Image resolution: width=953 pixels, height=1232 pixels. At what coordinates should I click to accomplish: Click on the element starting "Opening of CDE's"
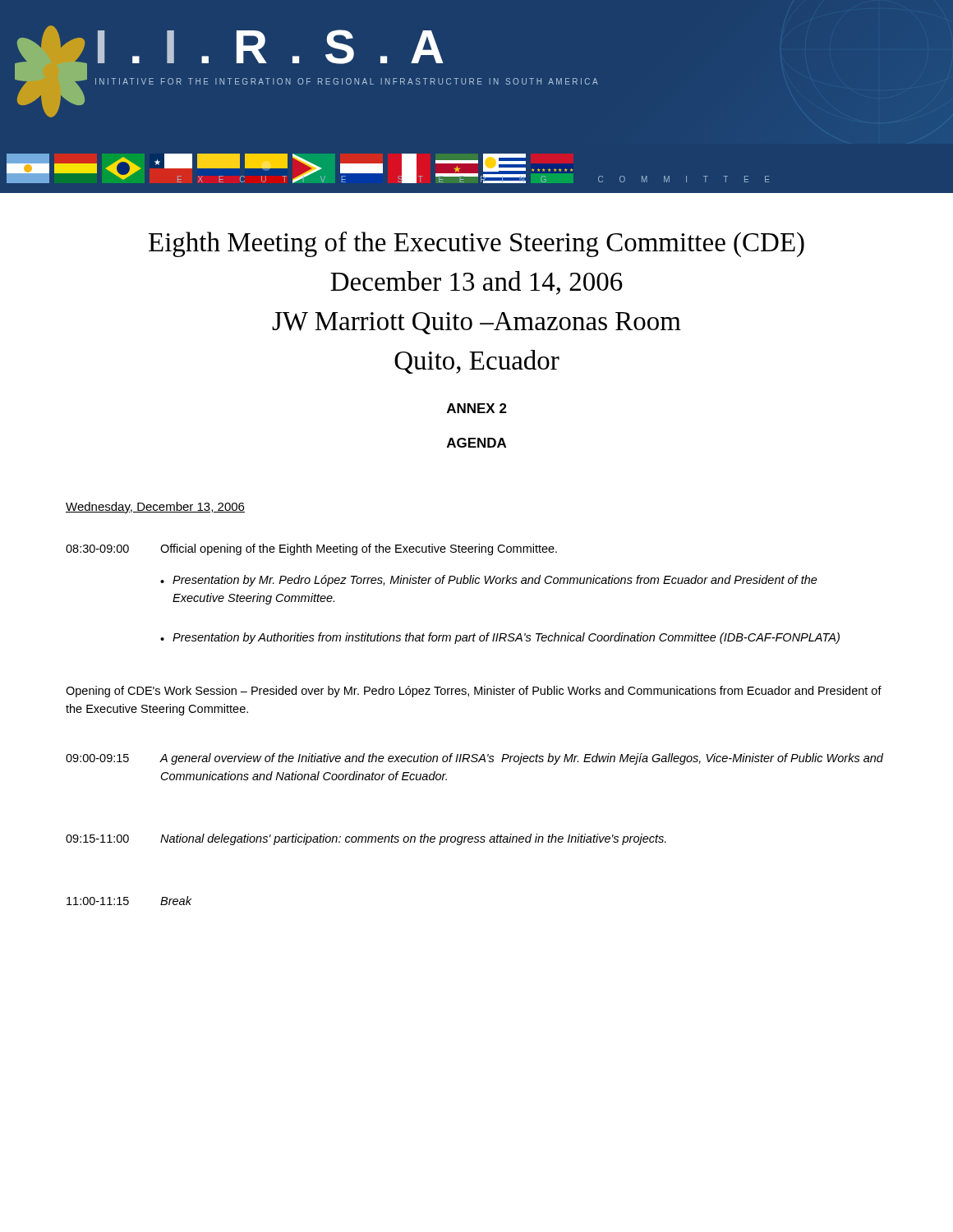pyautogui.click(x=473, y=700)
